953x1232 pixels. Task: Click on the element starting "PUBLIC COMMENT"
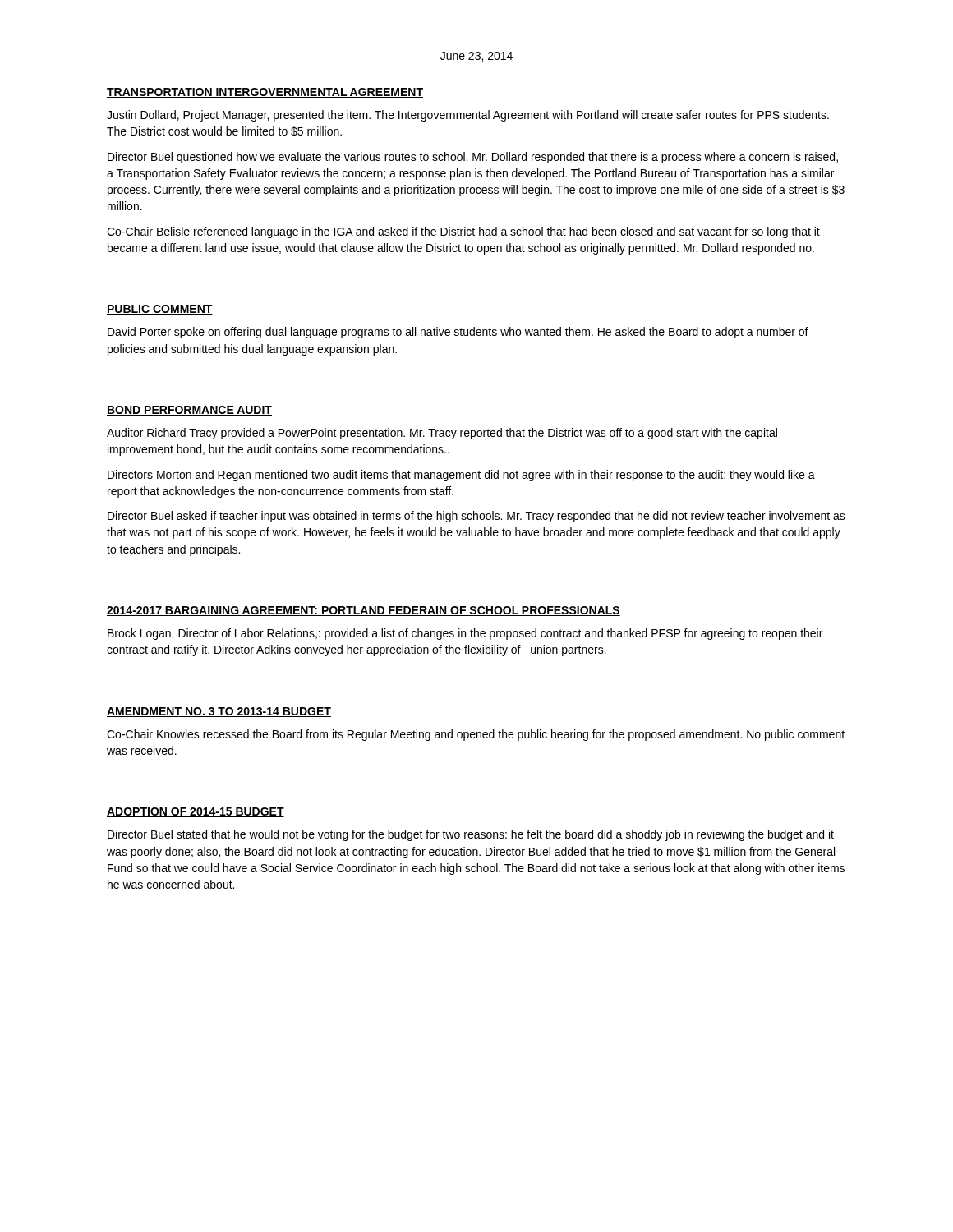160,309
